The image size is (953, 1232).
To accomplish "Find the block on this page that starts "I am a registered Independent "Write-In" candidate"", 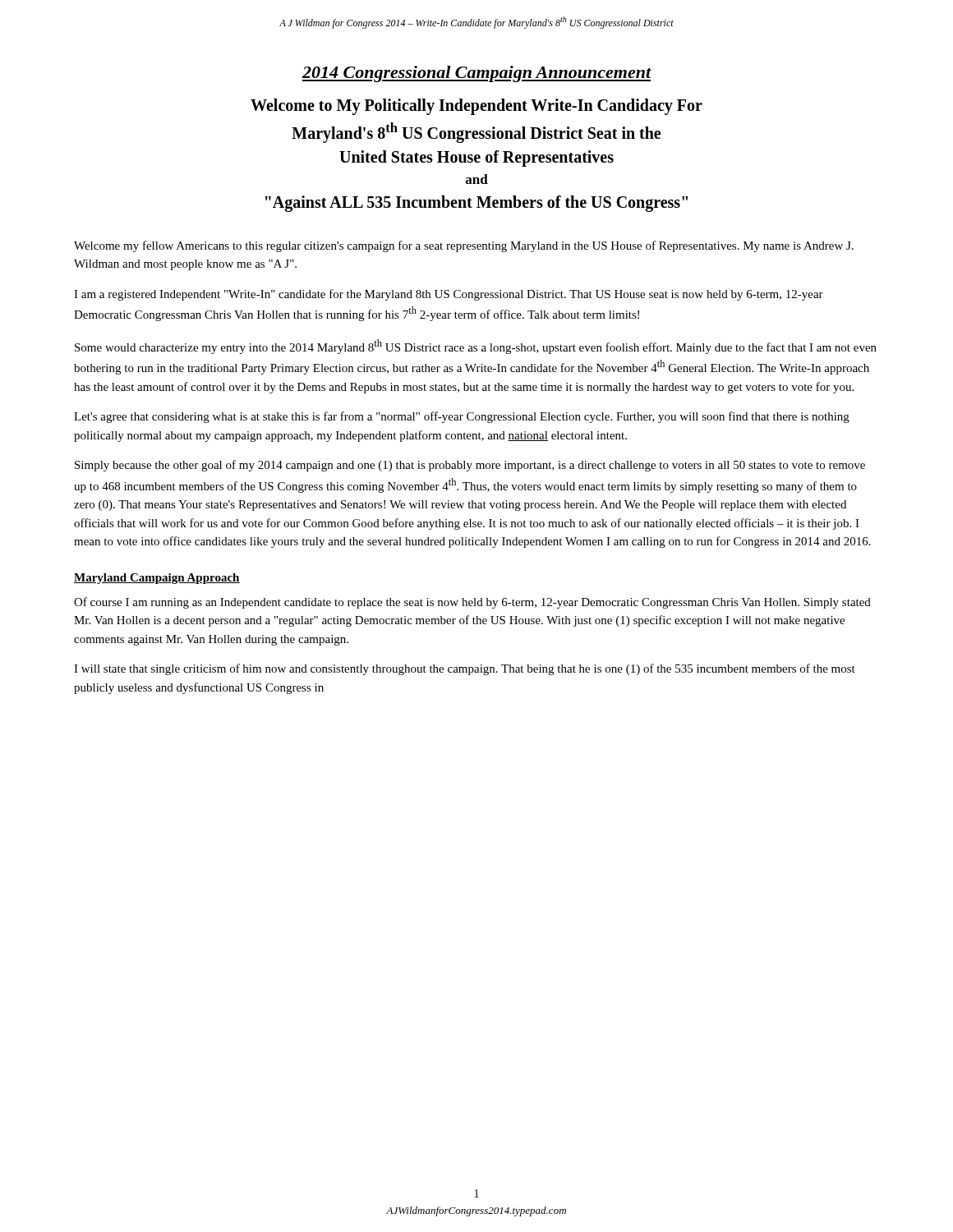I will click(x=448, y=304).
